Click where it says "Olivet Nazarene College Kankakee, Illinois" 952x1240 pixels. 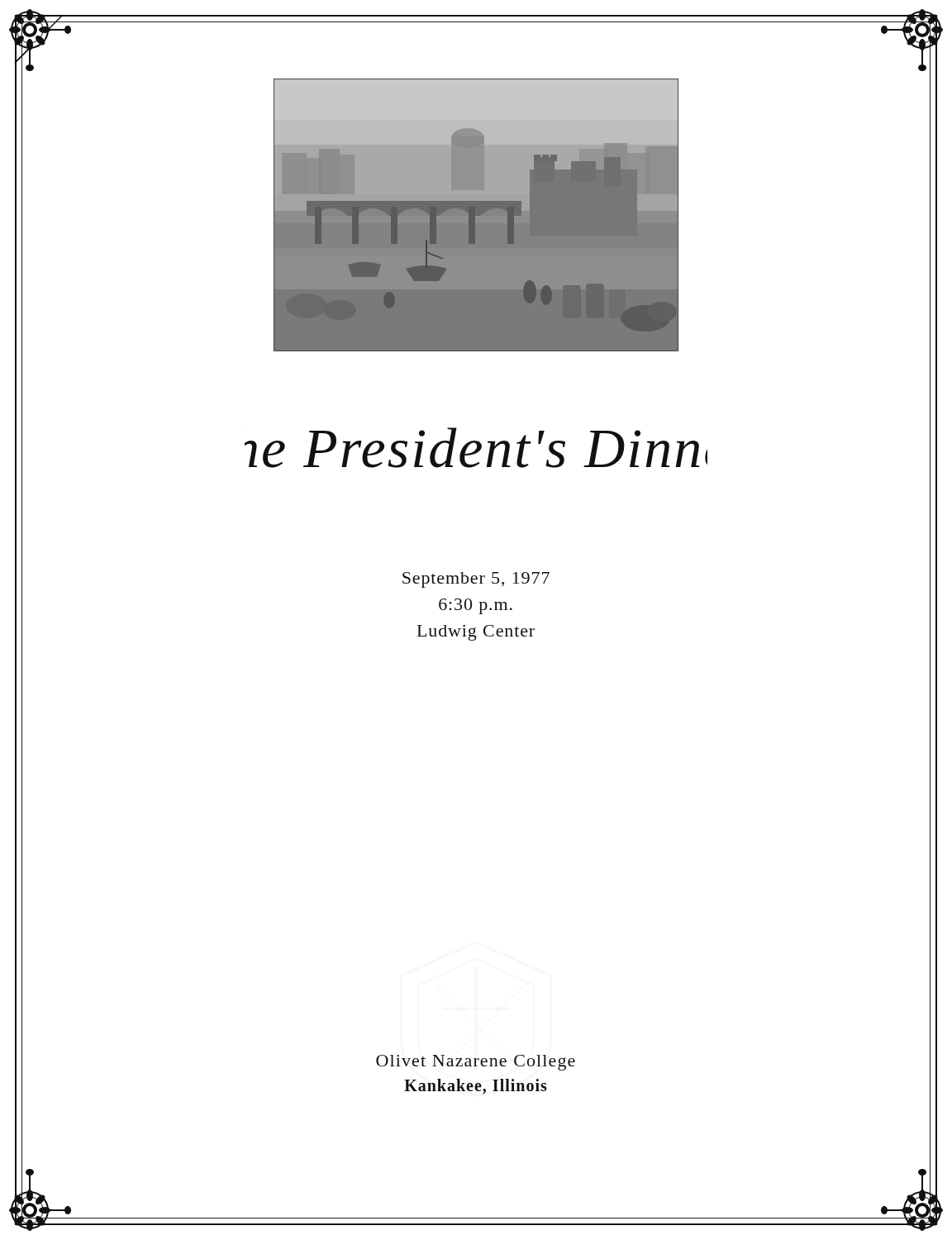[x=476, y=1073]
